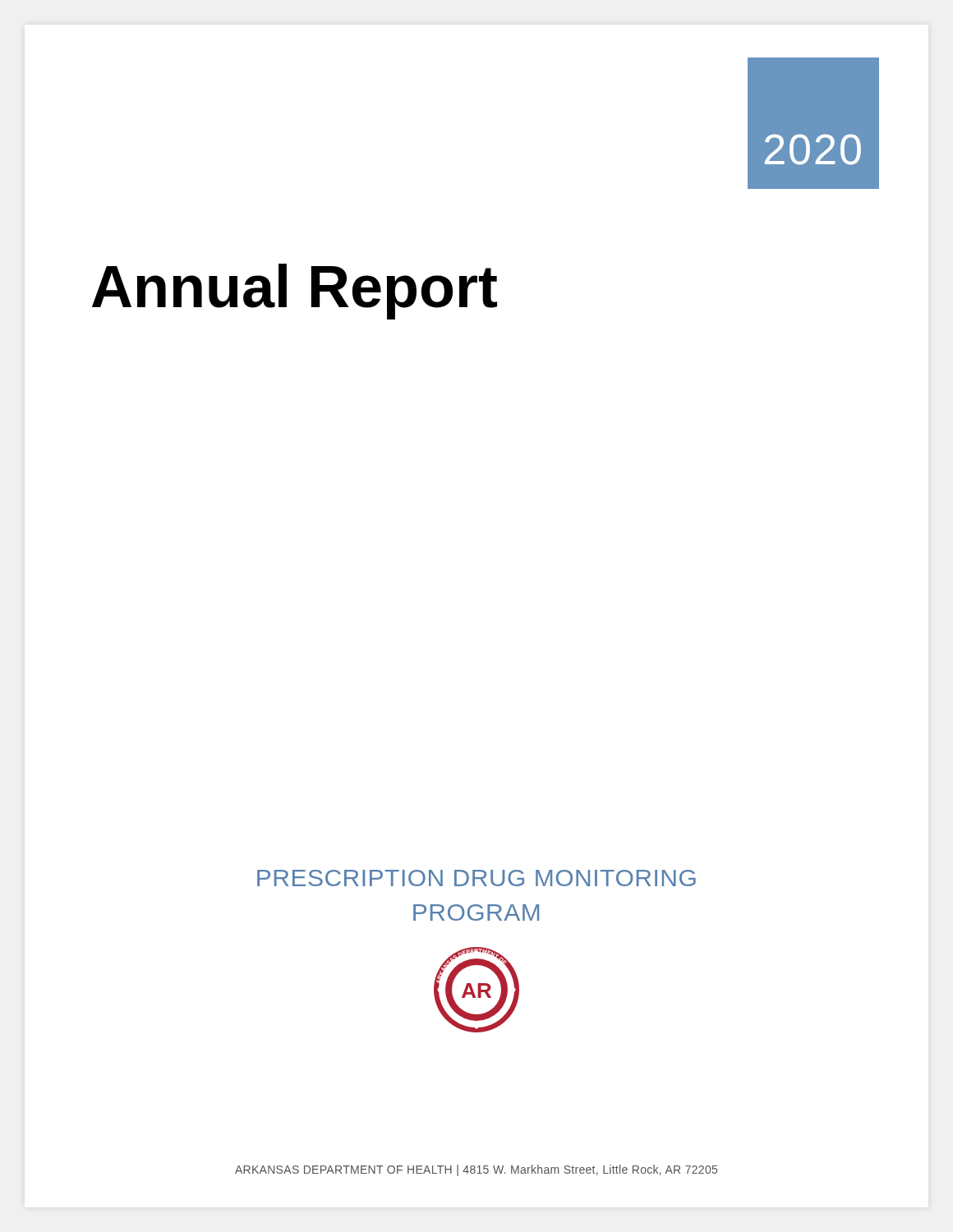Select the text that reads "PRESCRIPTION DRUG MONITORINGPROGRAM"
Image resolution: width=953 pixels, height=1232 pixels.
476,895
